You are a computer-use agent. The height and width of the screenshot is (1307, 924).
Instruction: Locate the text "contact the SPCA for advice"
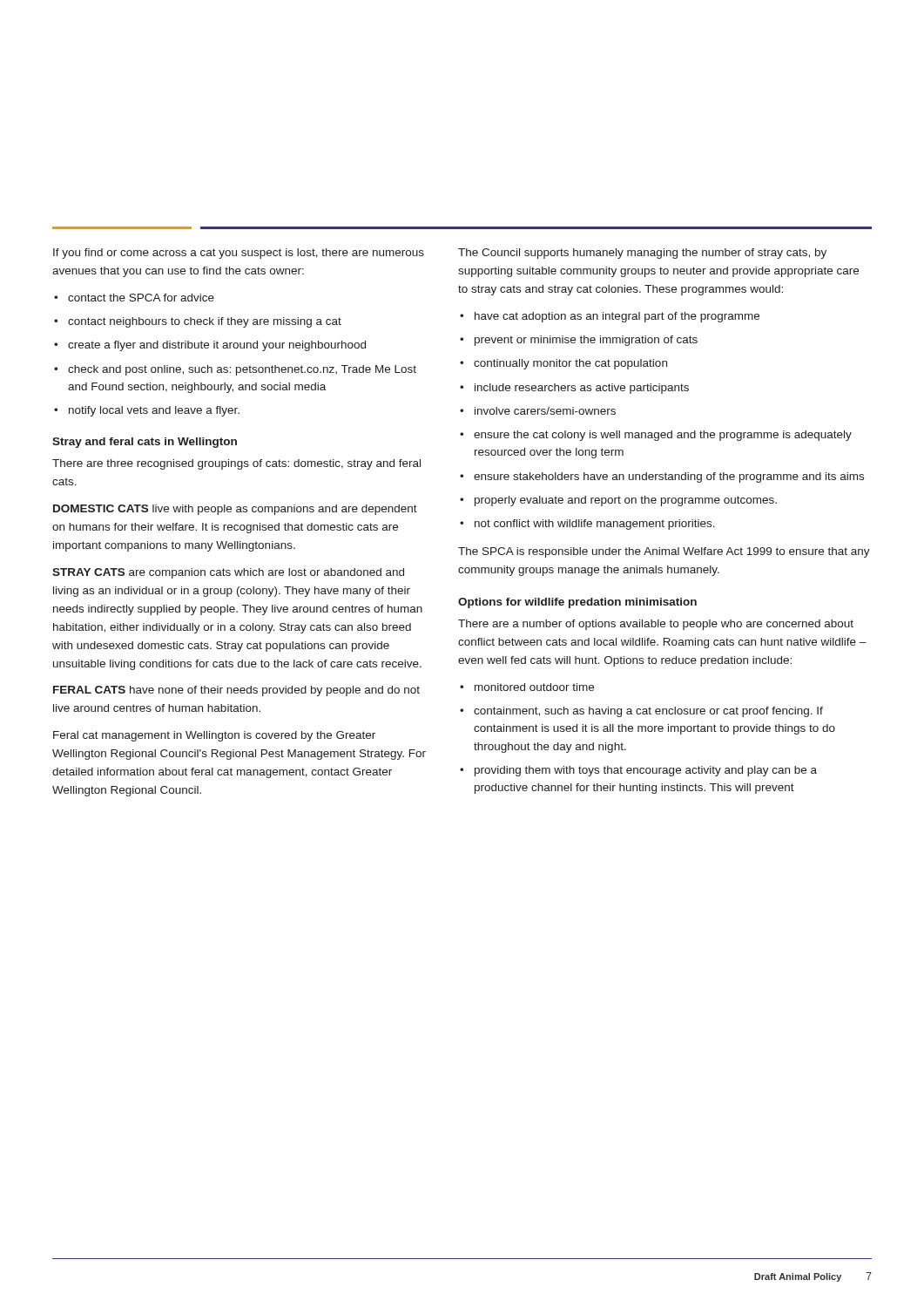[x=141, y=297]
